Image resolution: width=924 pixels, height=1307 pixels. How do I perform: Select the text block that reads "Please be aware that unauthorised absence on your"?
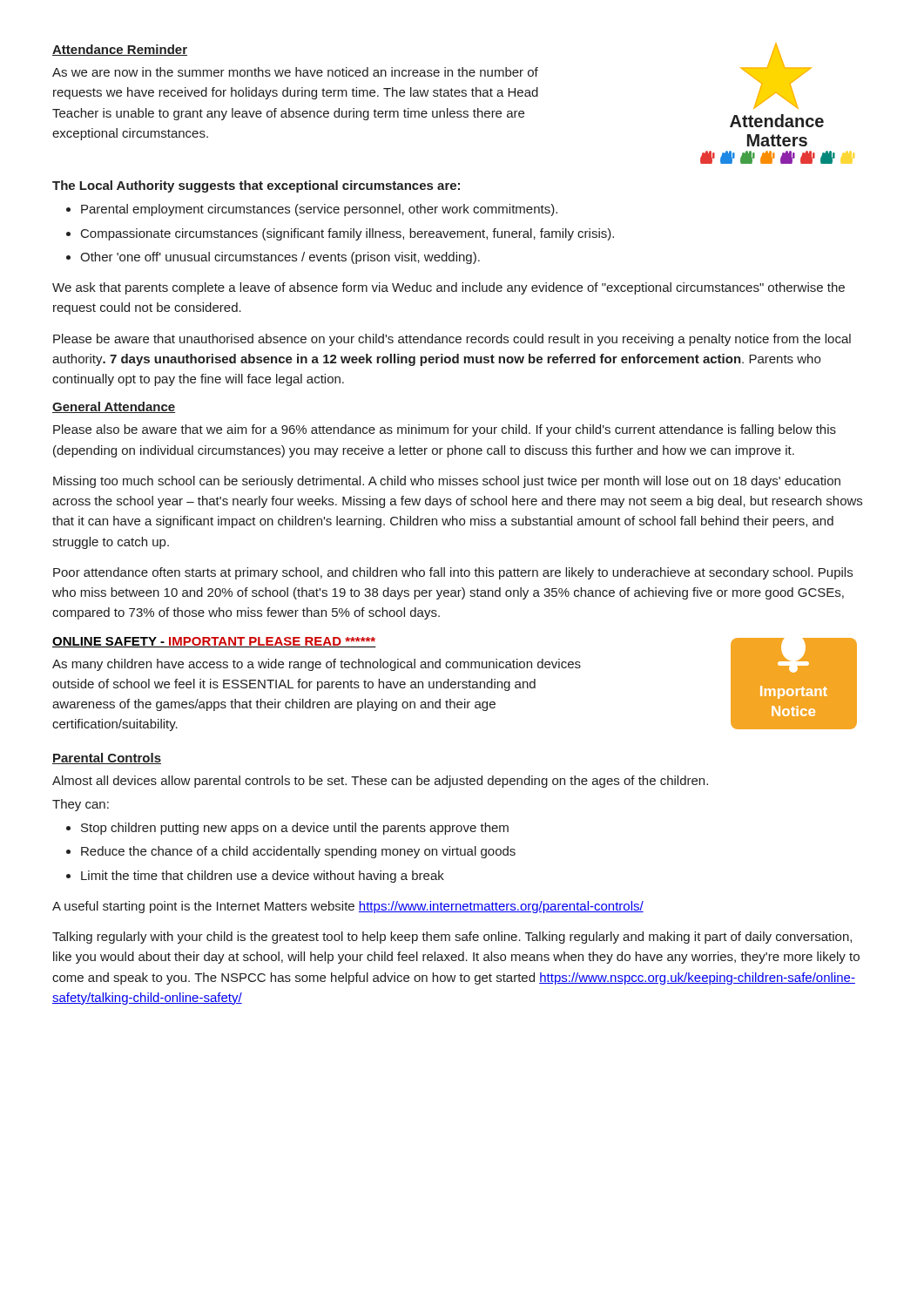[462, 358]
